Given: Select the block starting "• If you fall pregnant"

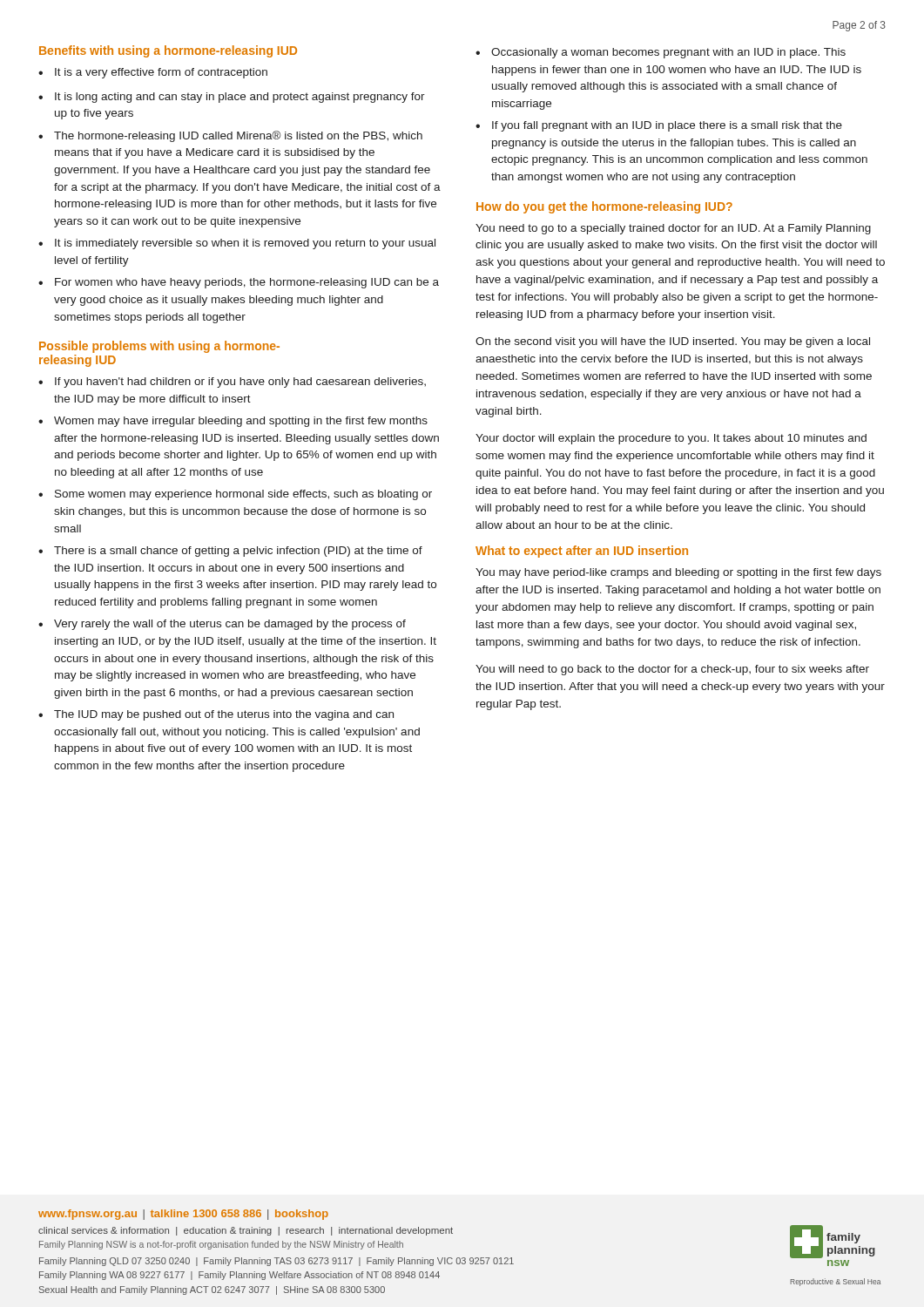Looking at the screenshot, I should (681, 151).
